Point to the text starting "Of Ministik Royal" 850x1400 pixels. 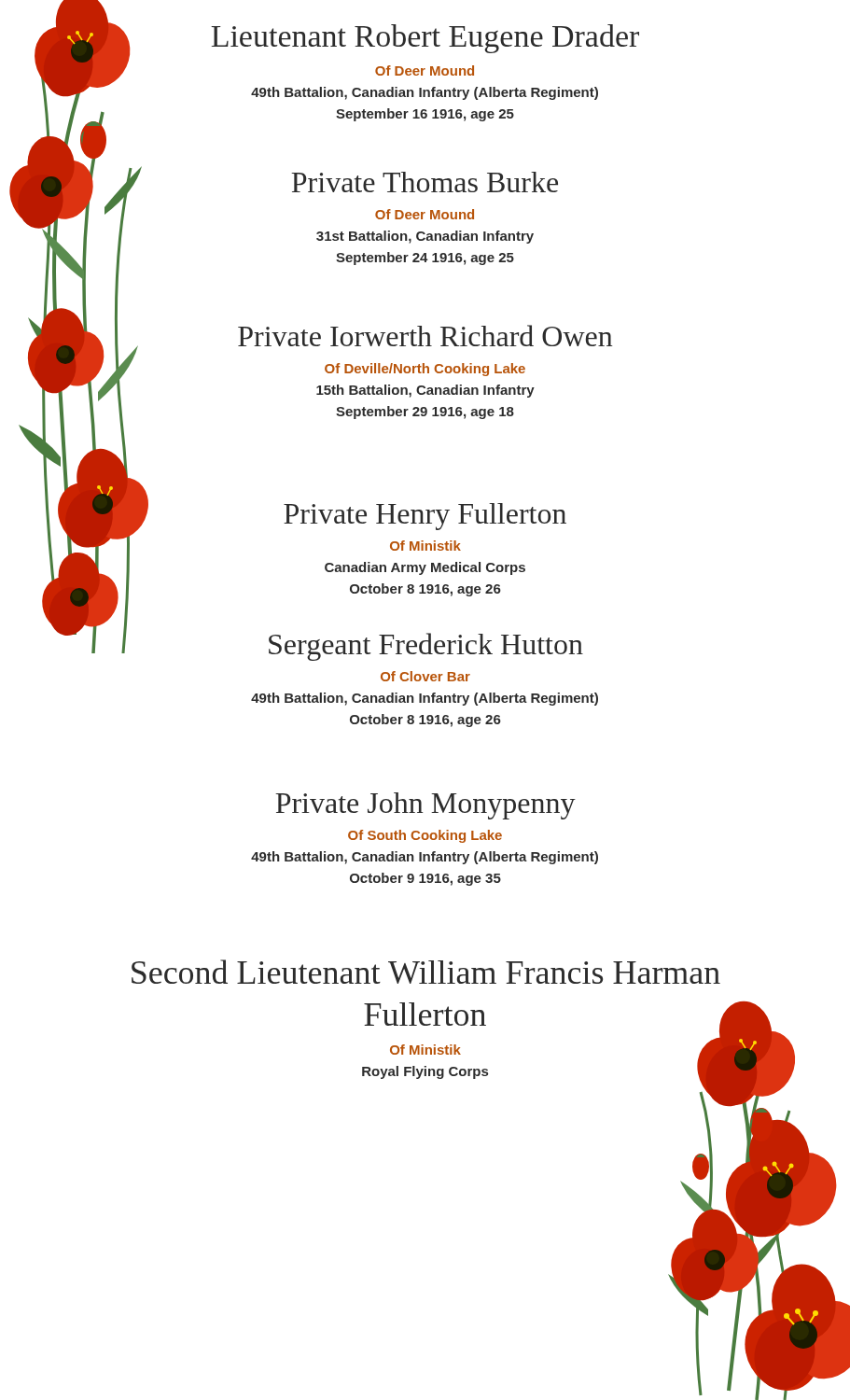(425, 1060)
